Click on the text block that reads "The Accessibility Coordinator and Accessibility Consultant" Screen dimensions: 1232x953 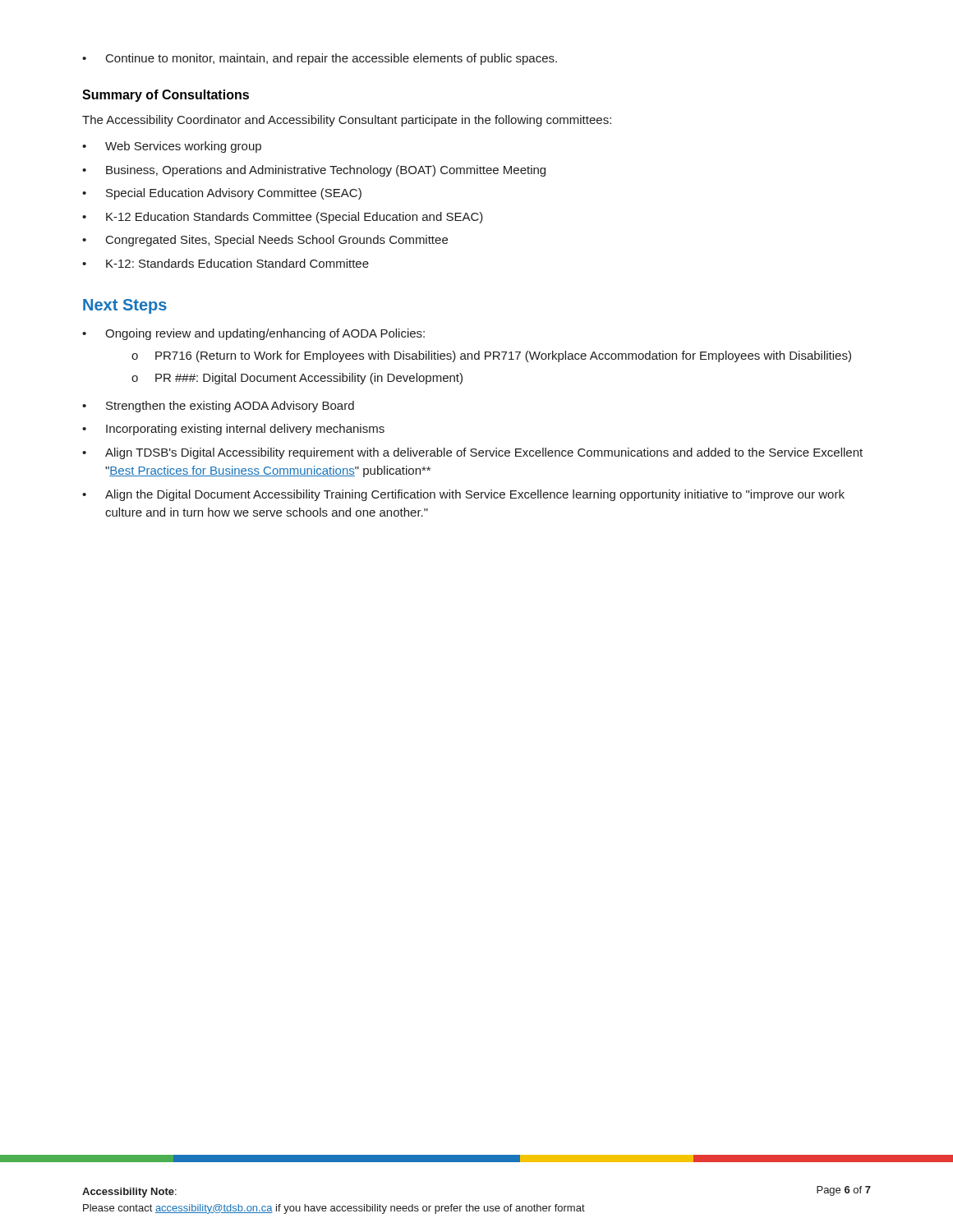pyautogui.click(x=347, y=119)
